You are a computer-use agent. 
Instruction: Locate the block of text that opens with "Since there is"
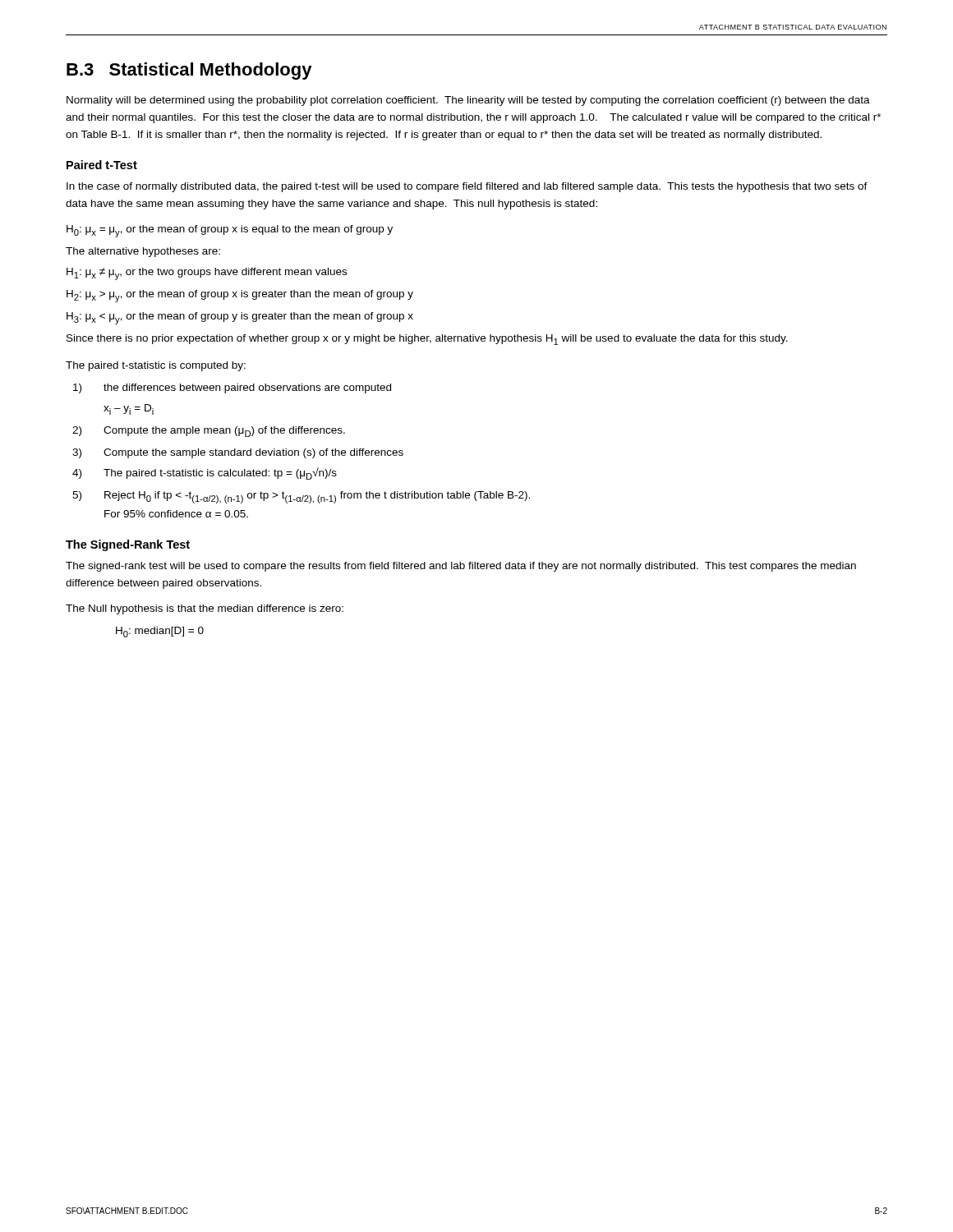[x=427, y=339]
